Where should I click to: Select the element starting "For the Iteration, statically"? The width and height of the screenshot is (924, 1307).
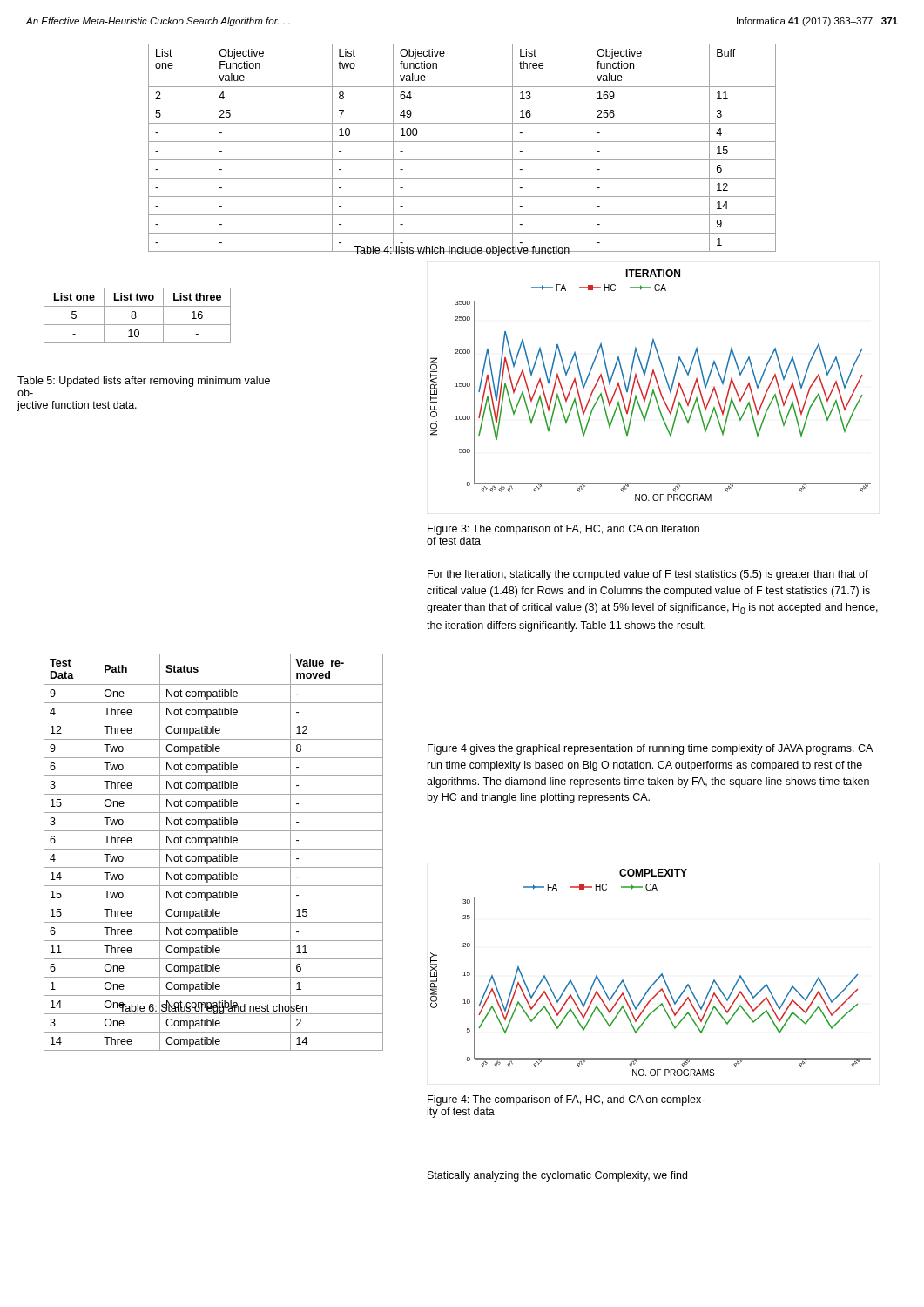pos(653,600)
